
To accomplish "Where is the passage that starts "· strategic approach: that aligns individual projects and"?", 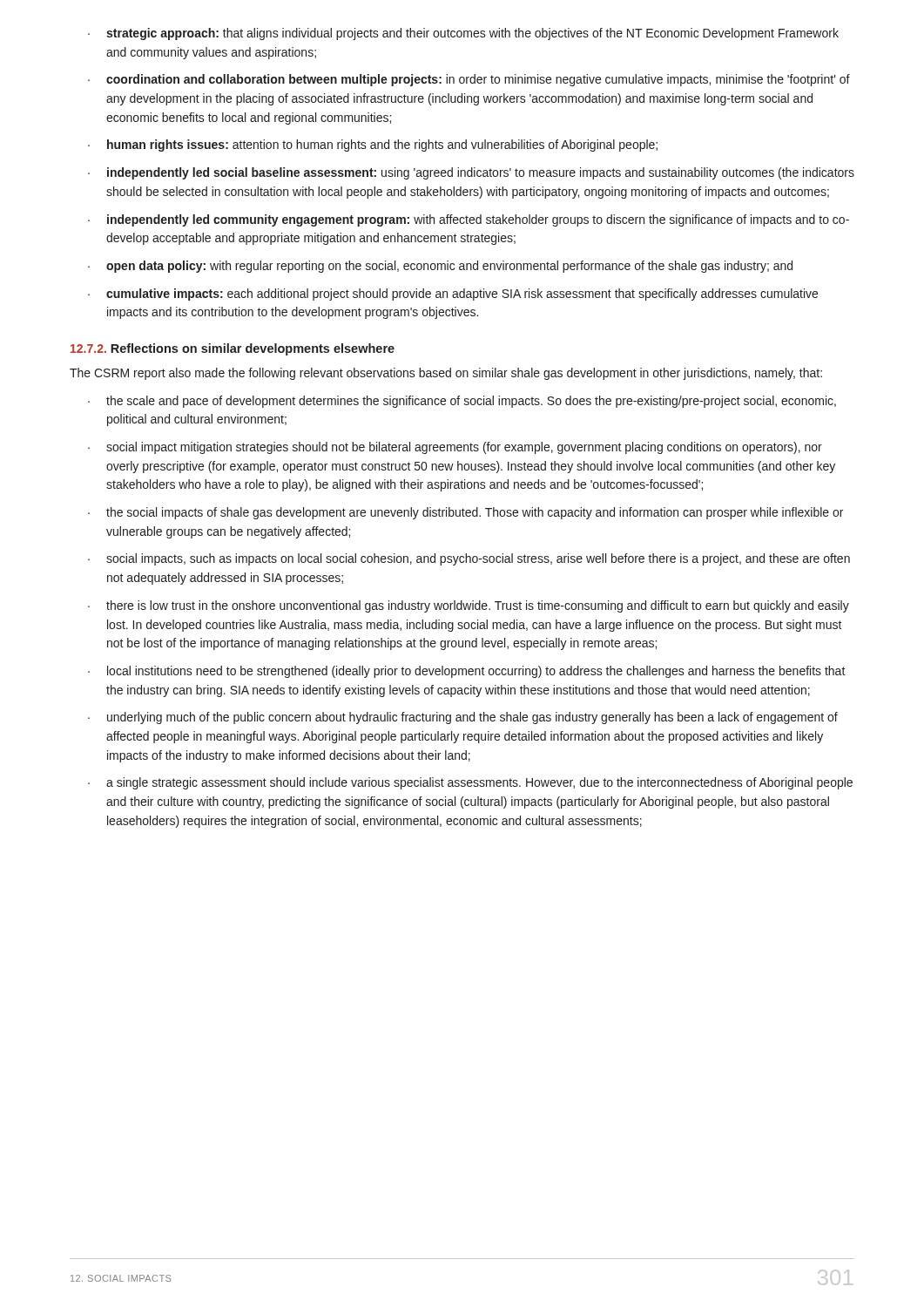I will (471, 43).
